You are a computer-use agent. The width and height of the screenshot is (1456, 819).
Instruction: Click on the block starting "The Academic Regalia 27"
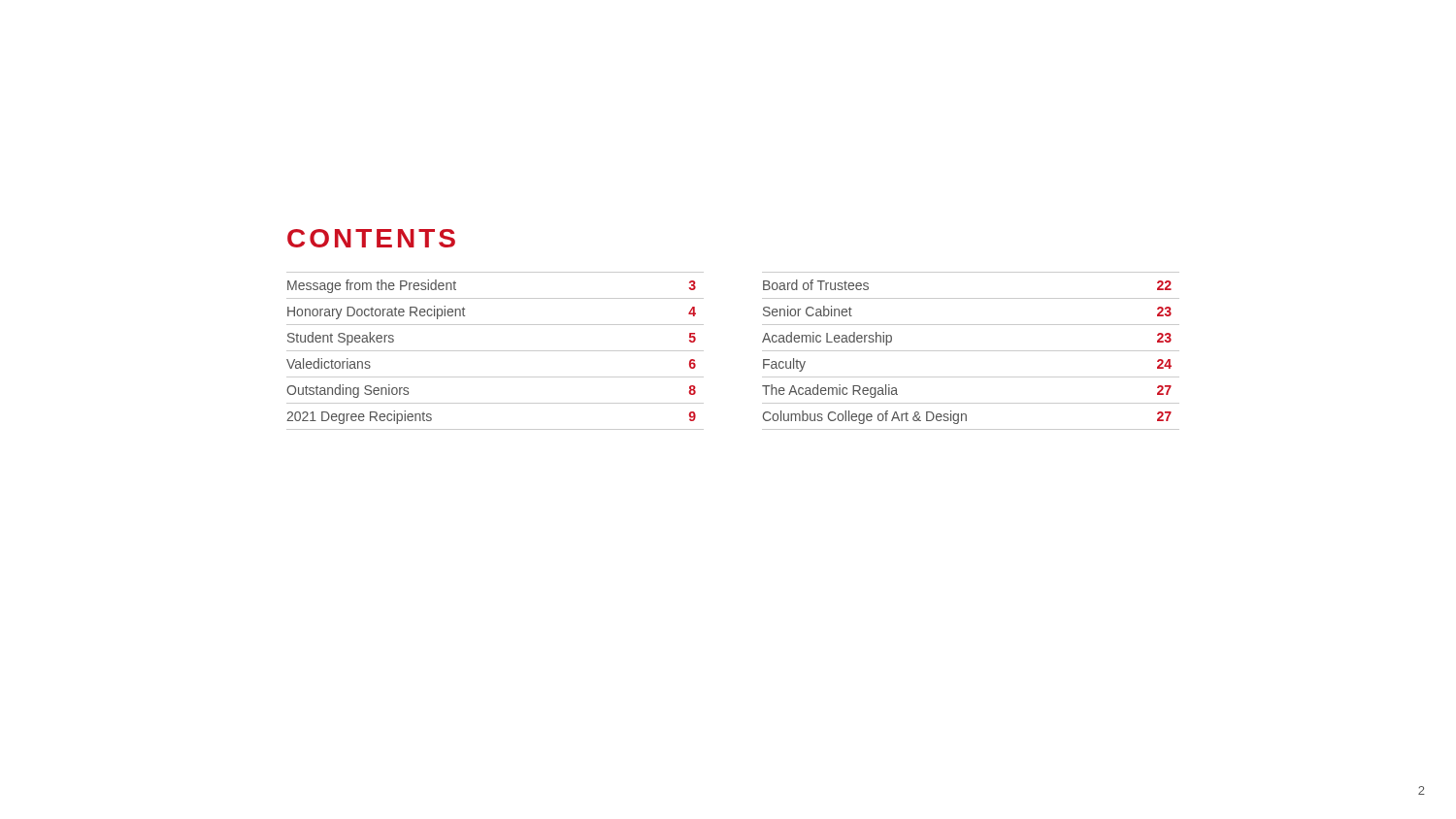(832, 391)
